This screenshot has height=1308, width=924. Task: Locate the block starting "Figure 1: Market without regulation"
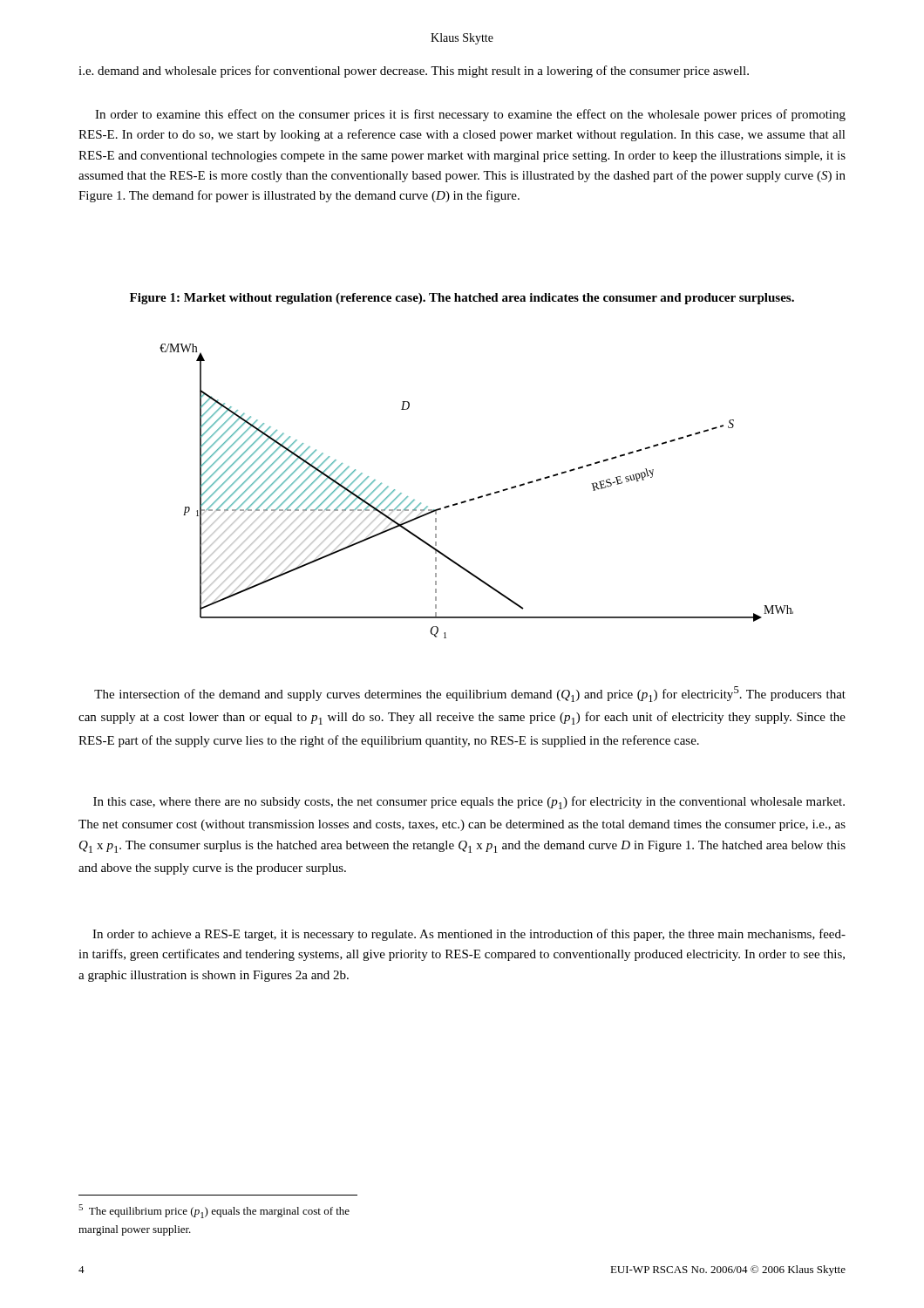tap(462, 297)
